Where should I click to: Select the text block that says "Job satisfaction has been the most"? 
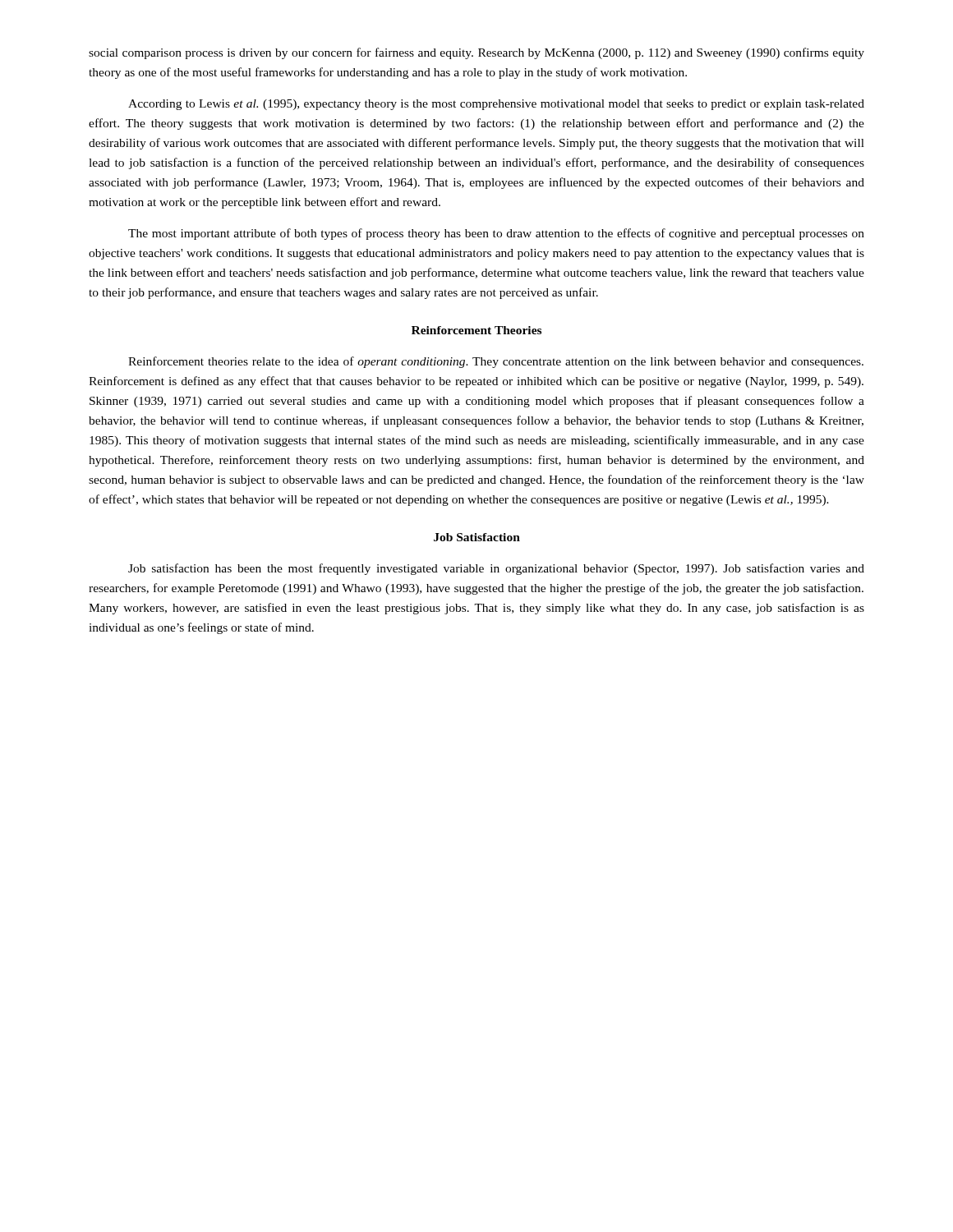pos(476,598)
